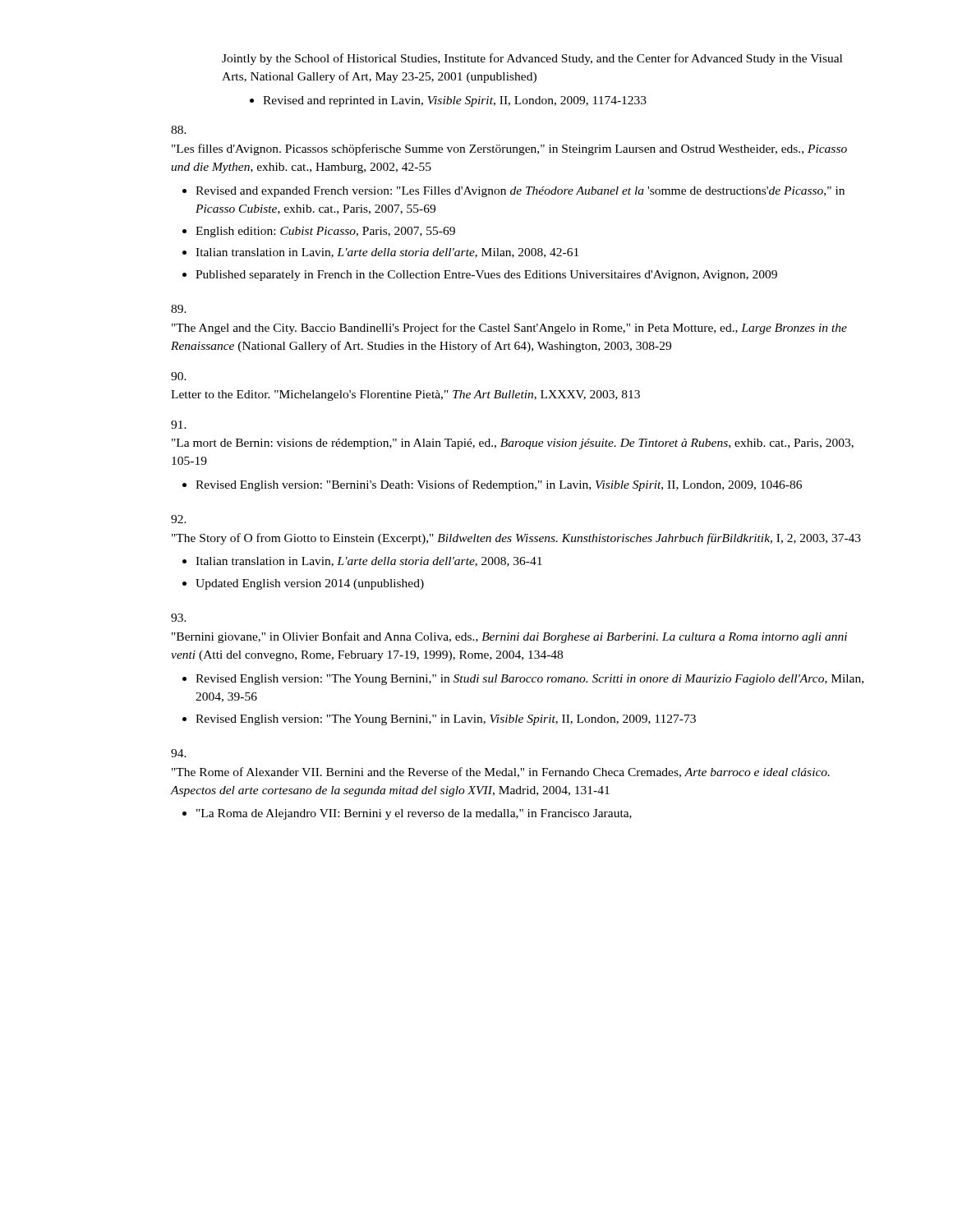Click on the list item that says "88. "Les filles d'Avignon. Picassos"
953x1232 pixels.
click(513, 205)
